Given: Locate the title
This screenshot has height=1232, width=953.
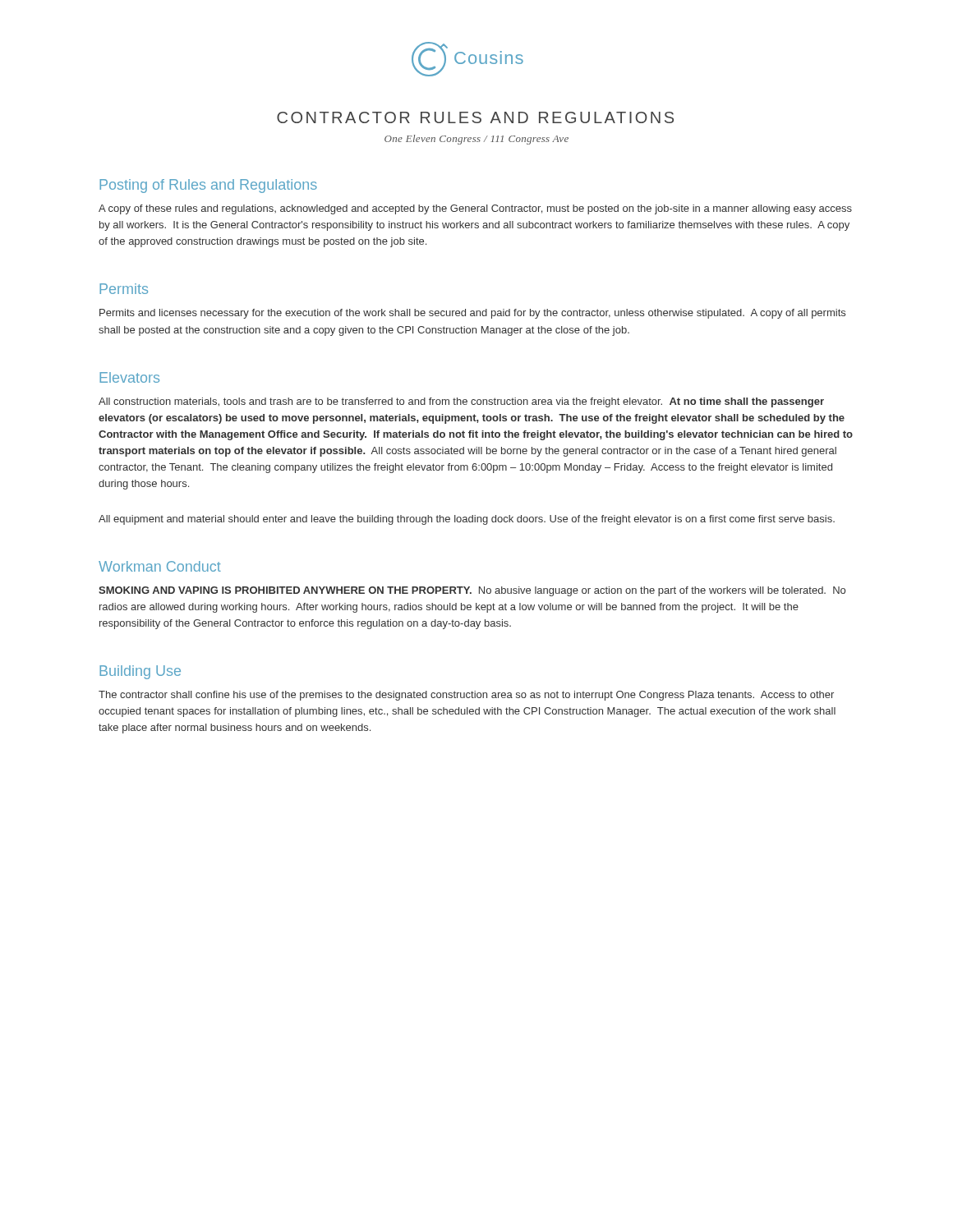Looking at the screenshot, I should click(476, 117).
